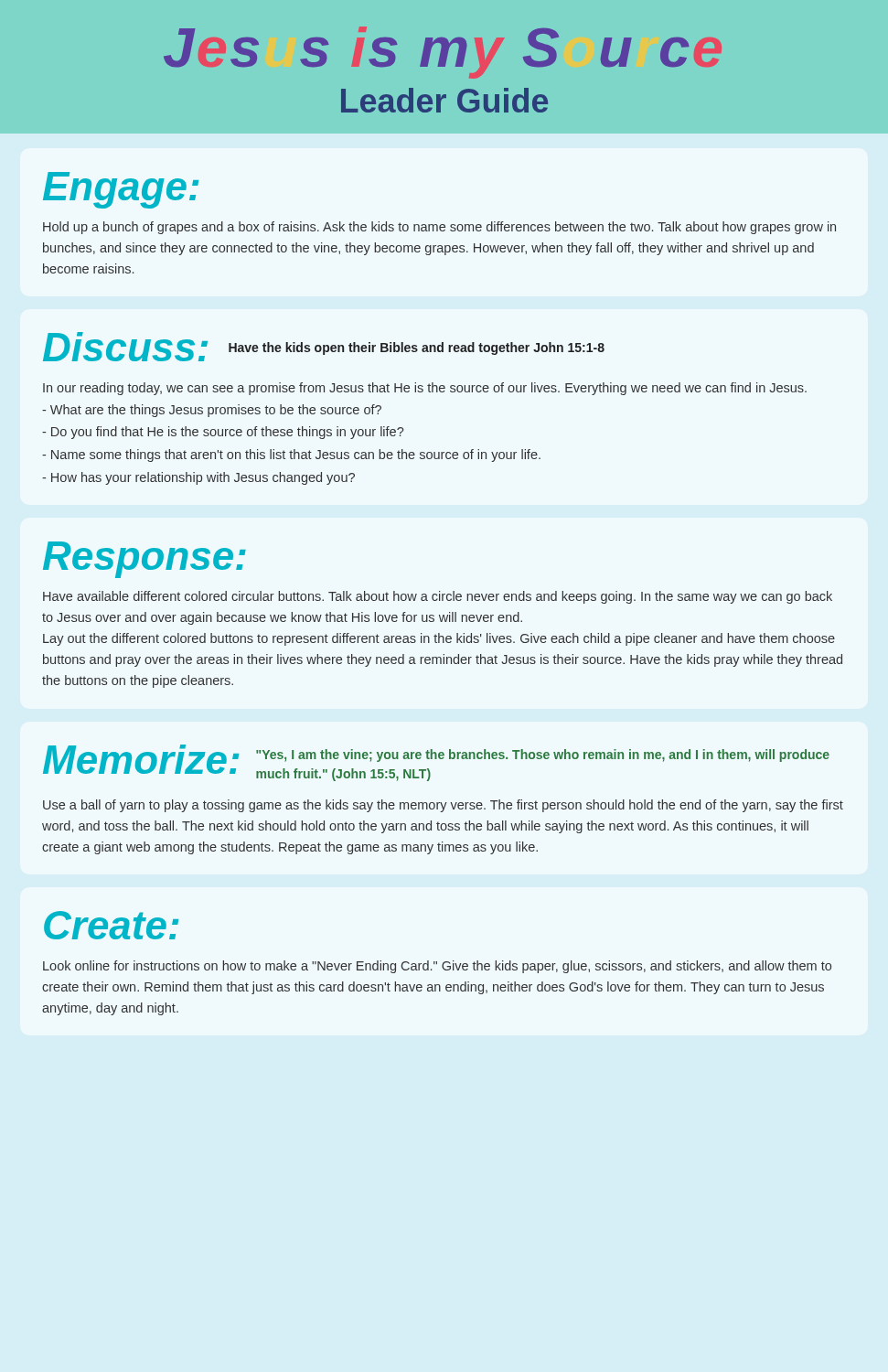Locate the section header that opens with "Response: Have available different colored circular buttons. Talk"
The width and height of the screenshot is (888, 1372).
[444, 613]
